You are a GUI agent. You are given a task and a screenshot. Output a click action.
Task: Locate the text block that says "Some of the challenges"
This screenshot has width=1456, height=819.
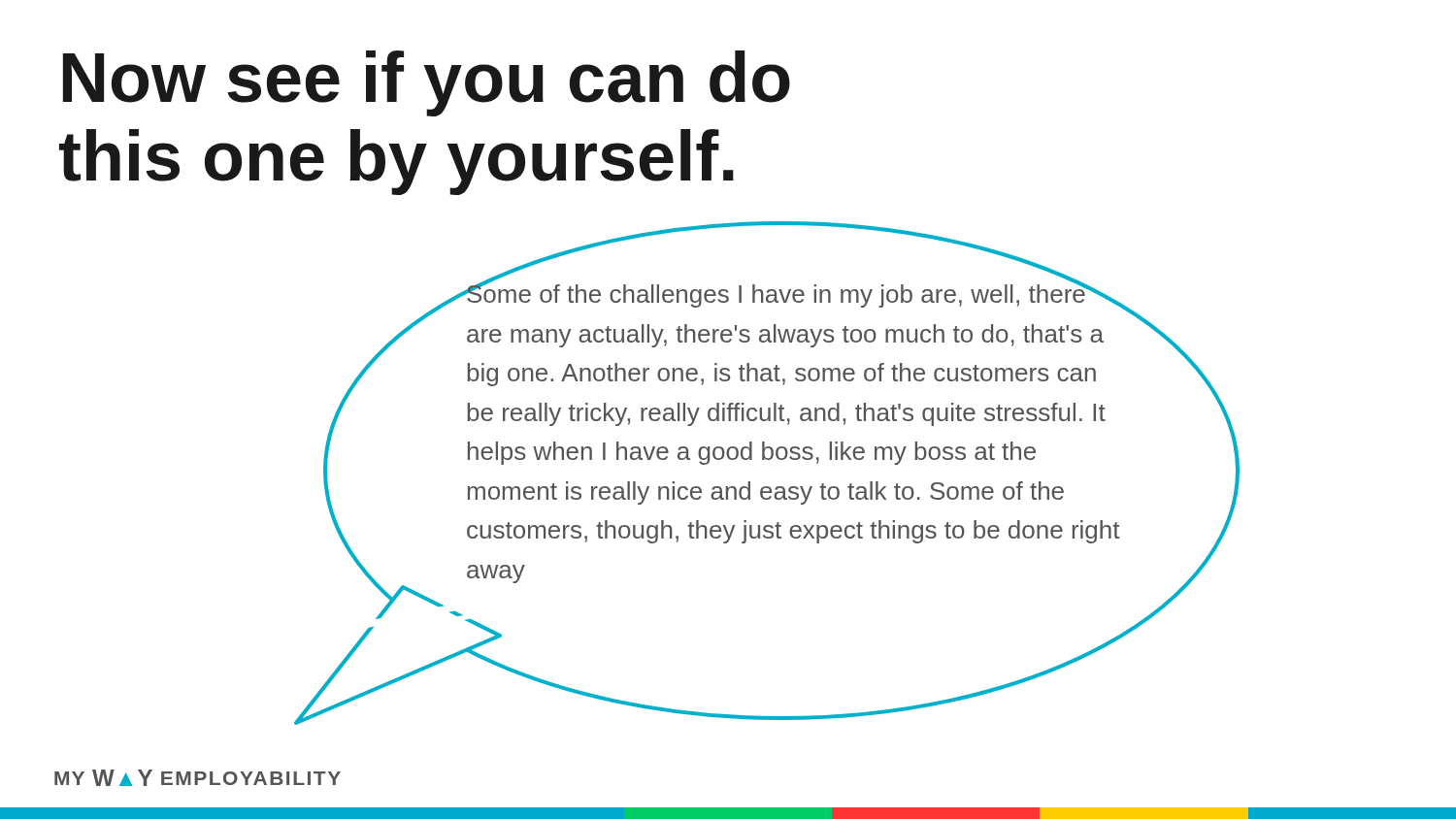(x=793, y=432)
